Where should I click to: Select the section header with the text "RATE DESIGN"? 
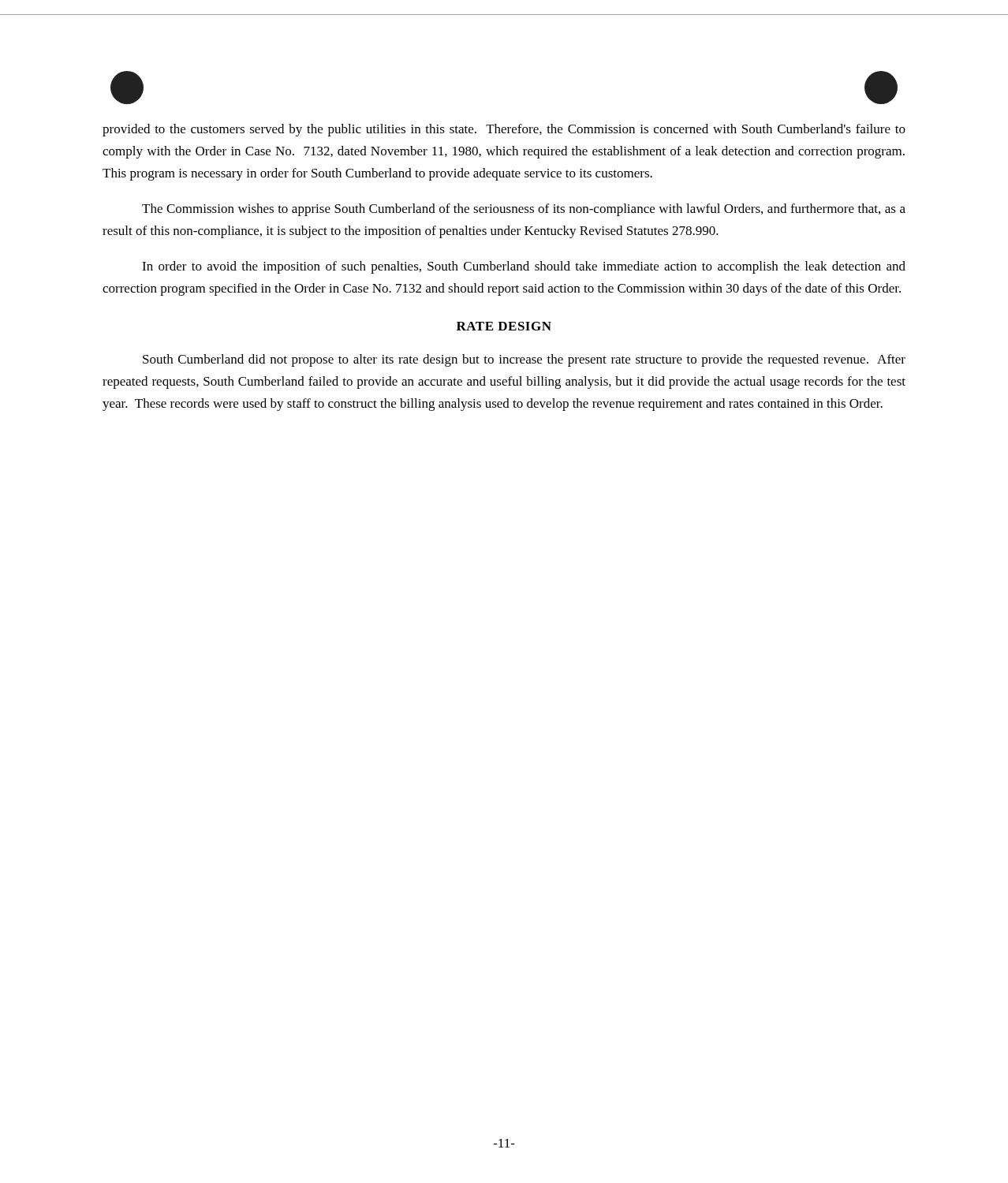click(504, 327)
